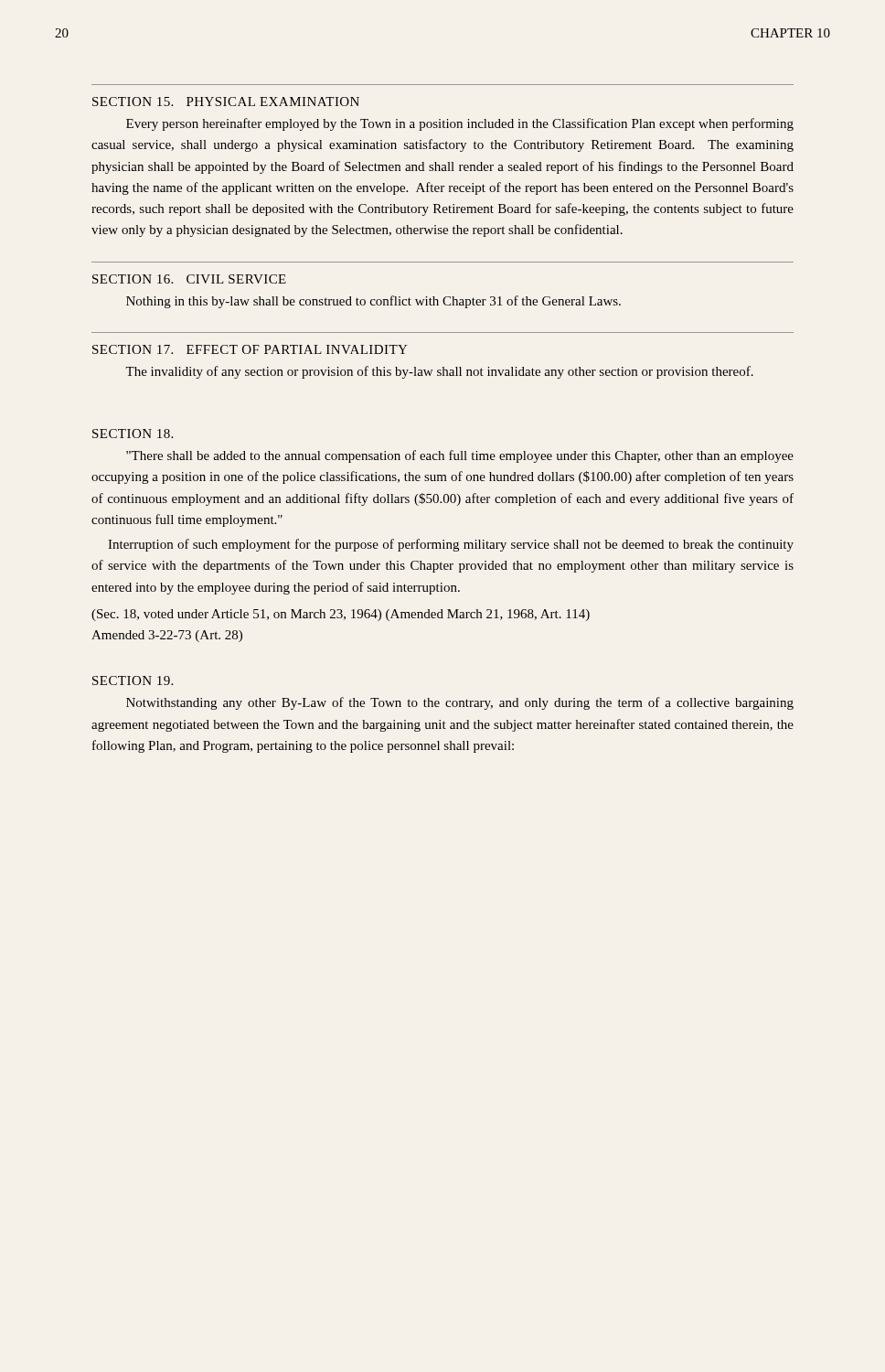Click on the element starting "SECTION 19."

point(133,681)
